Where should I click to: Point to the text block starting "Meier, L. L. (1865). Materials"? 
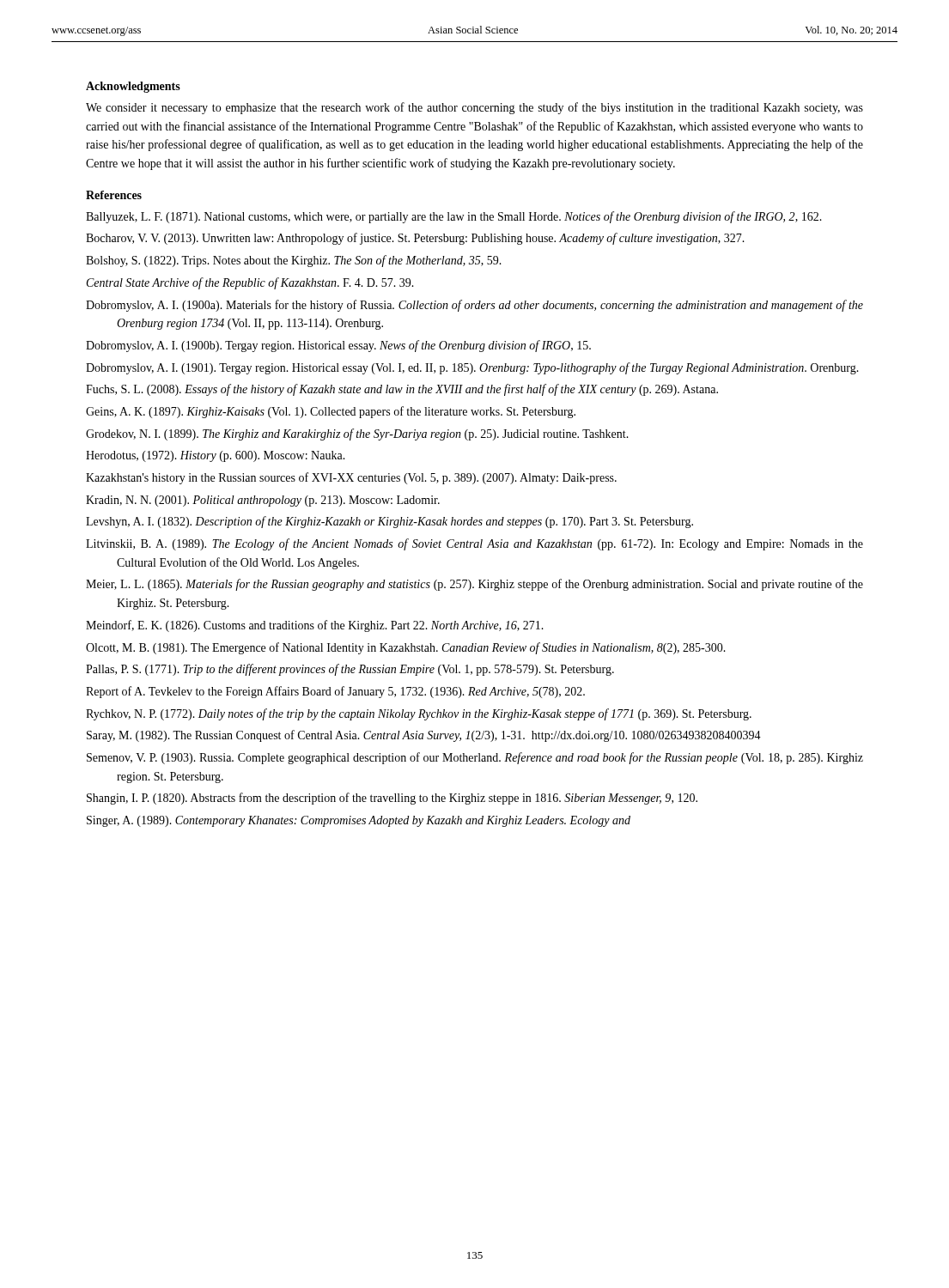point(474,594)
